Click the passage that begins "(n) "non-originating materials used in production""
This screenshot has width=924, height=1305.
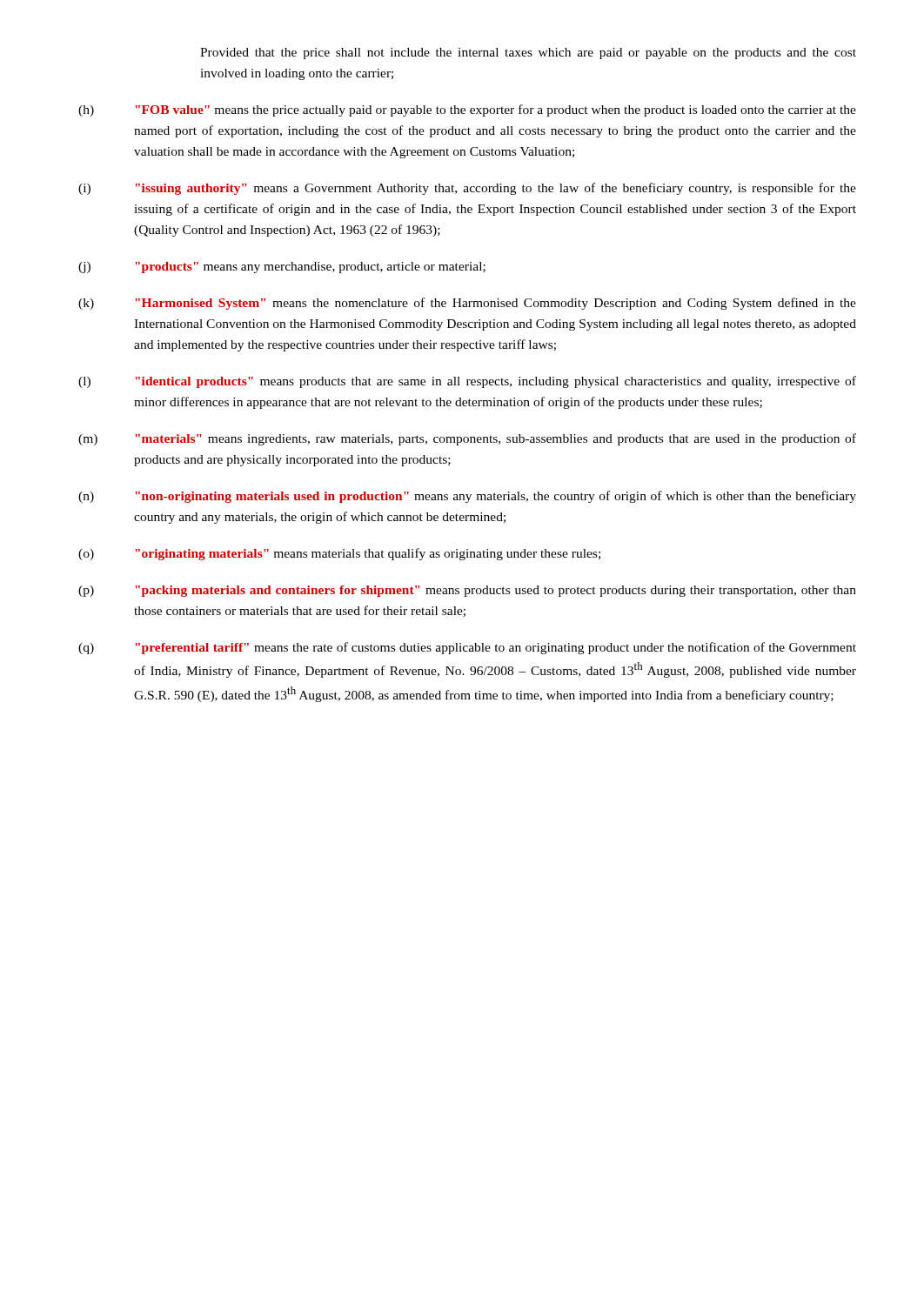tap(467, 507)
